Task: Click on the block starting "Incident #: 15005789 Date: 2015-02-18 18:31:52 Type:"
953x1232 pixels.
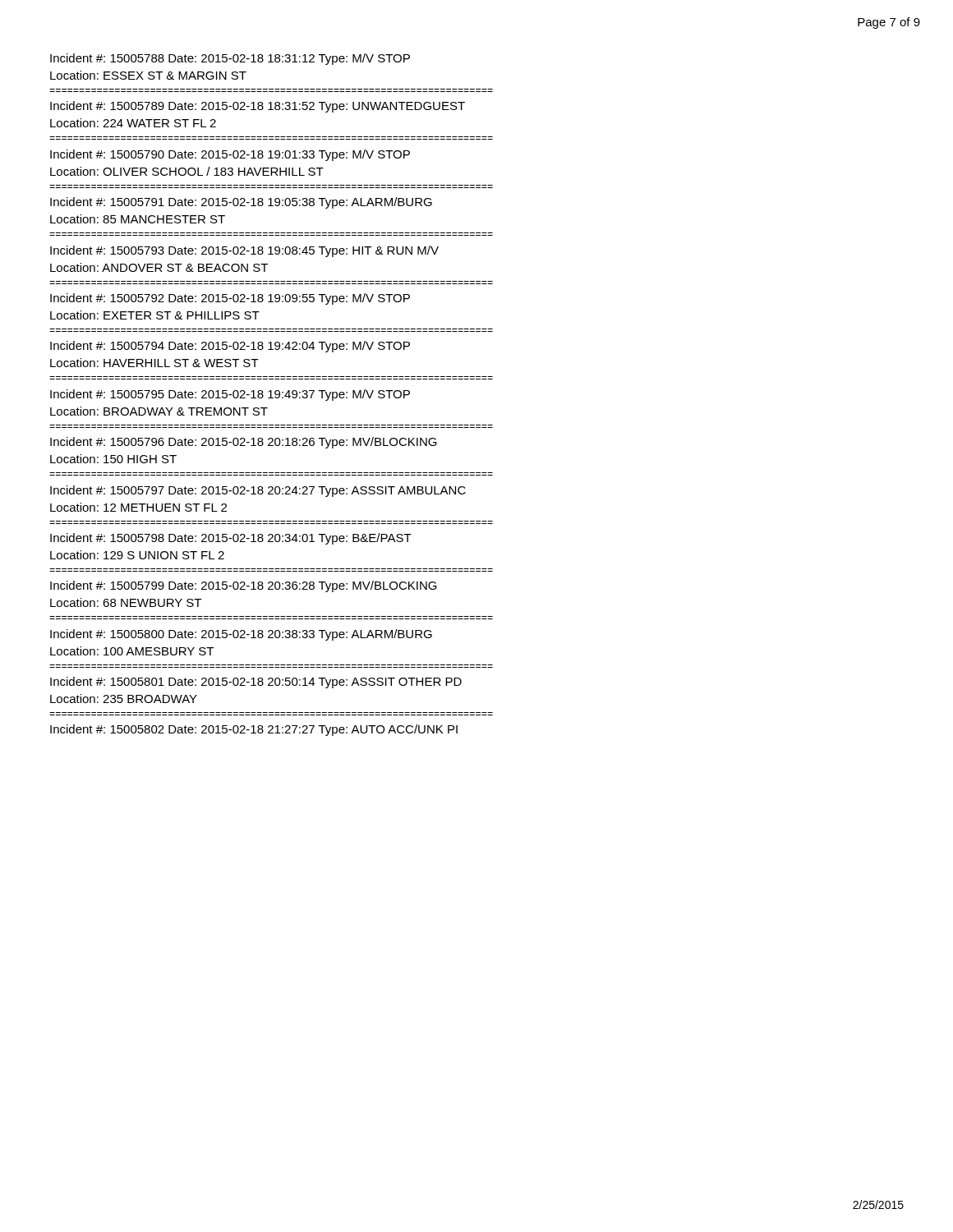Action: point(258,107)
